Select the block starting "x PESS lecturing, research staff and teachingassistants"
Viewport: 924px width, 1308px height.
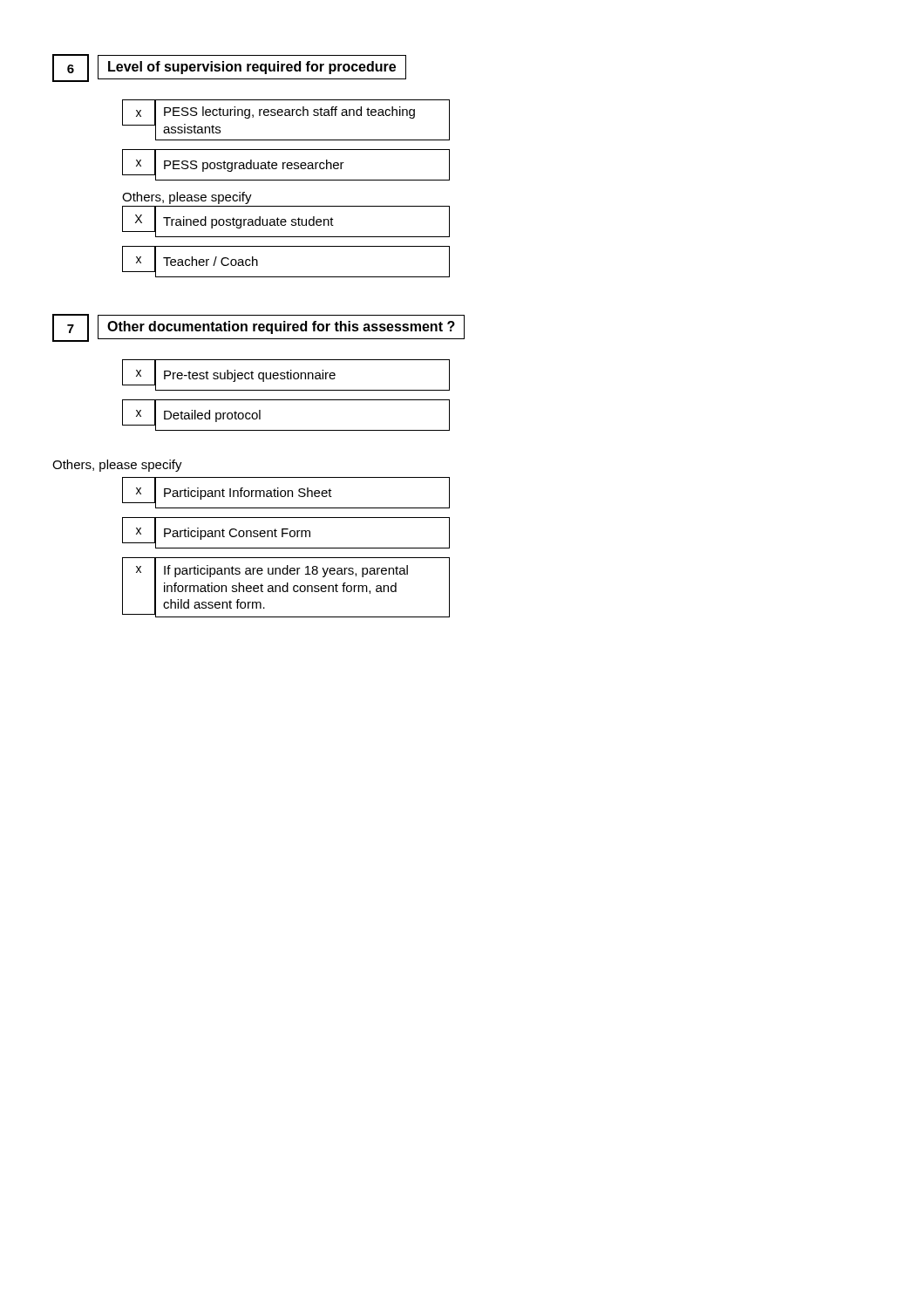coord(286,120)
